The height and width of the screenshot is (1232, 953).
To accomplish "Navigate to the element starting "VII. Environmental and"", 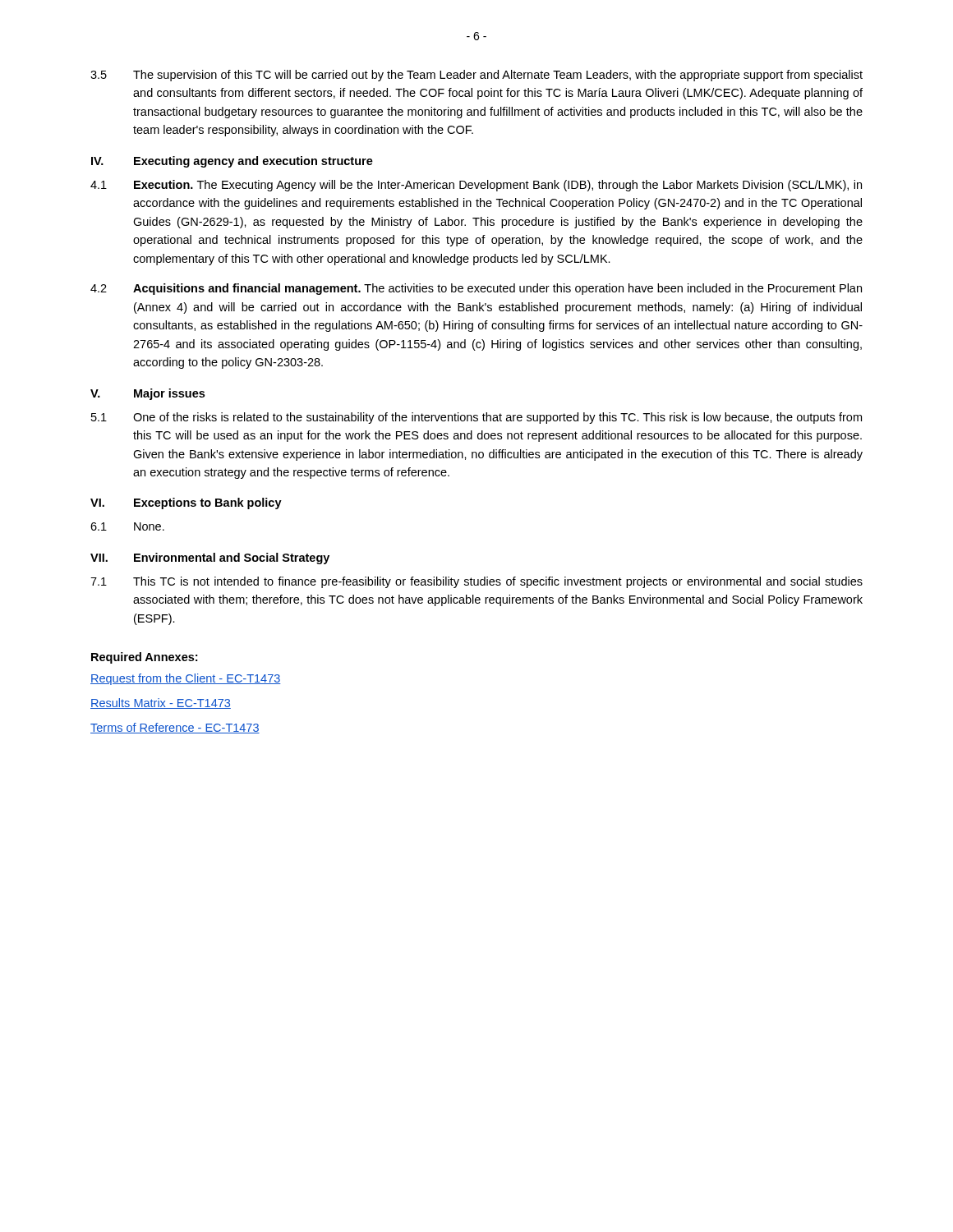I will click(x=210, y=559).
